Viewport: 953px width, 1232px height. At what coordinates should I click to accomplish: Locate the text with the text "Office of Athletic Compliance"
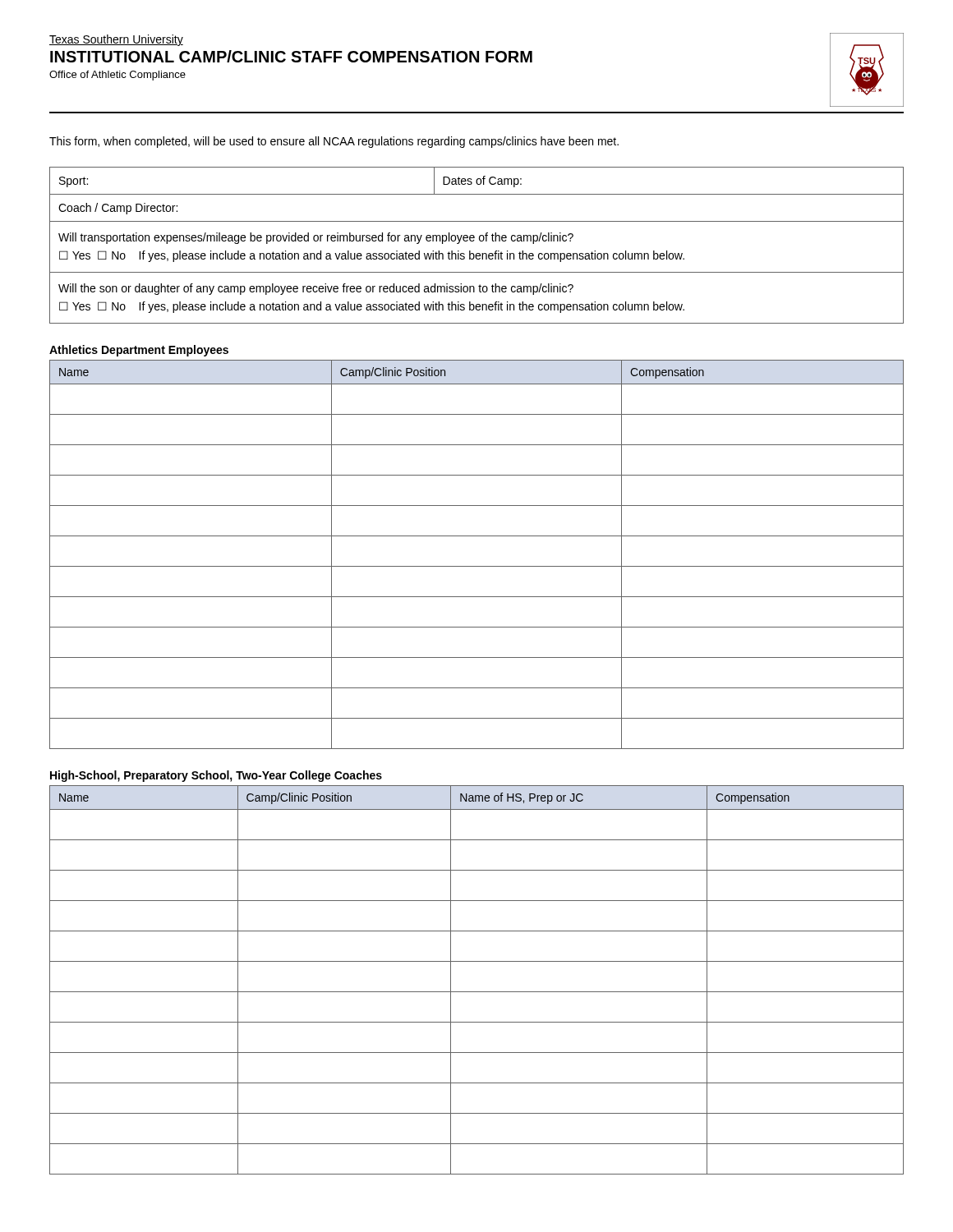tap(117, 74)
